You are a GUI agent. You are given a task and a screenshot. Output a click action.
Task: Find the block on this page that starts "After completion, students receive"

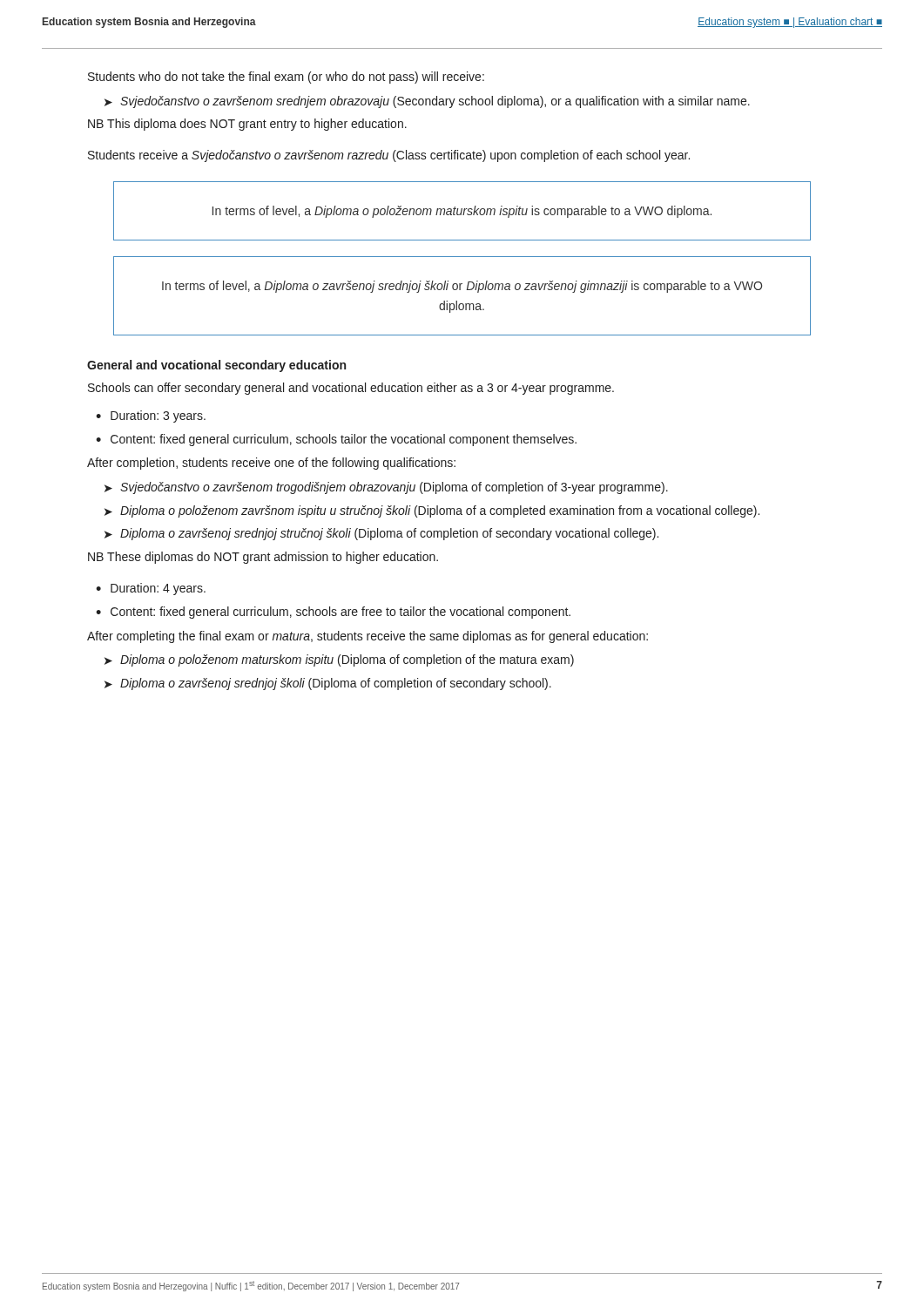[x=272, y=463]
